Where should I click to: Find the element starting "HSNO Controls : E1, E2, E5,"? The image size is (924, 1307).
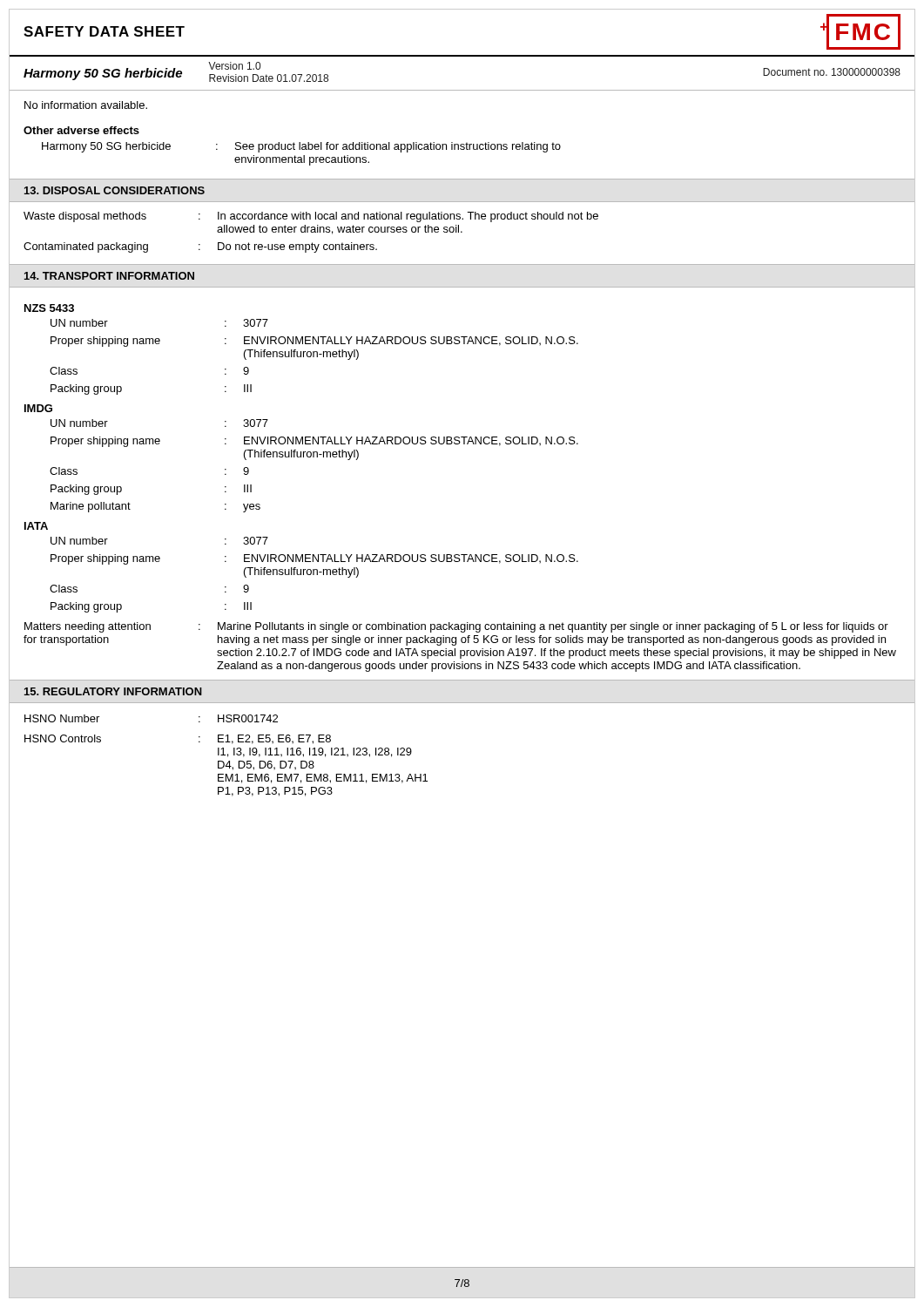tap(226, 765)
